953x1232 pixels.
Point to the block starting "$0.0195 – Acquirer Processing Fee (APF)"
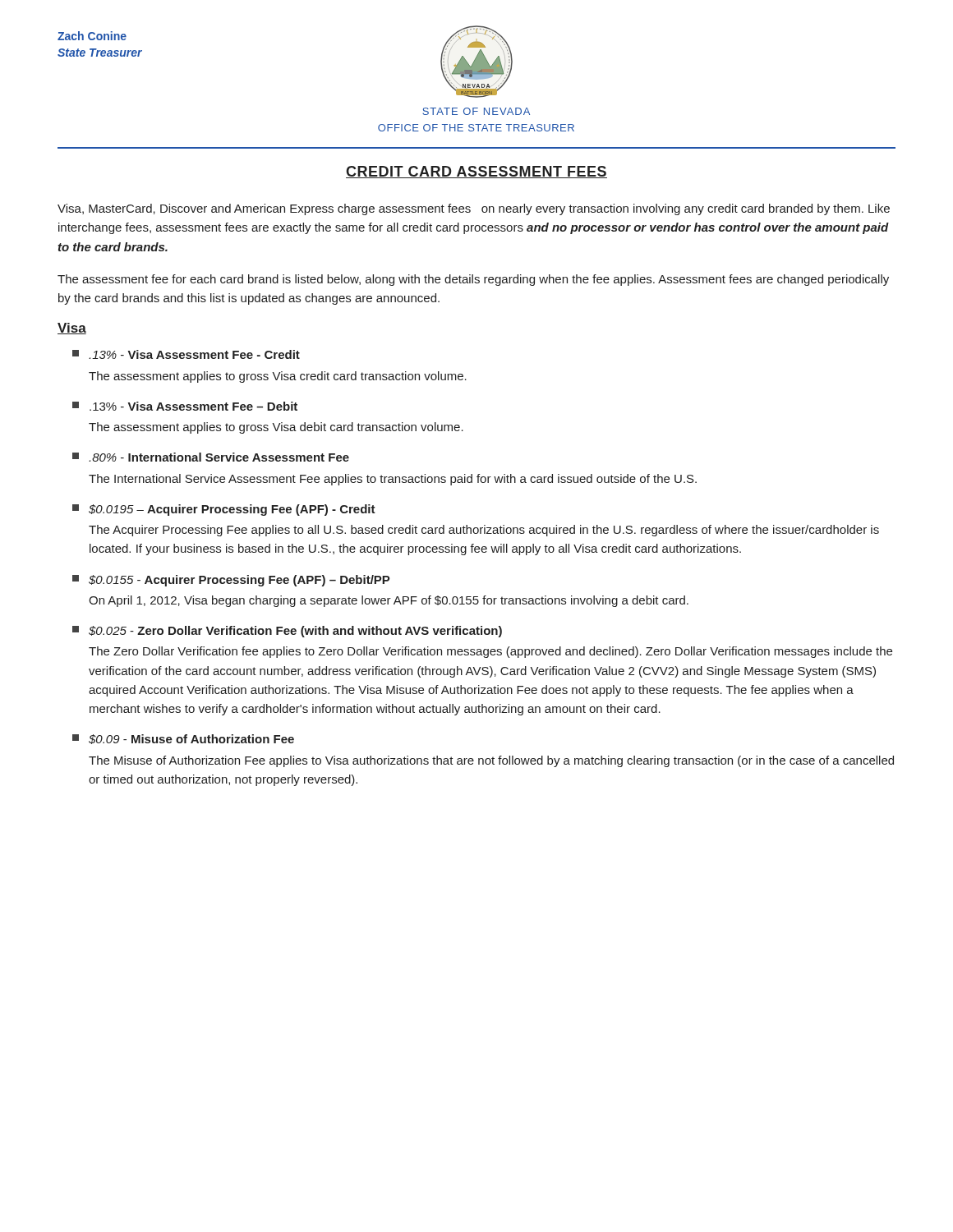point(484,529)
